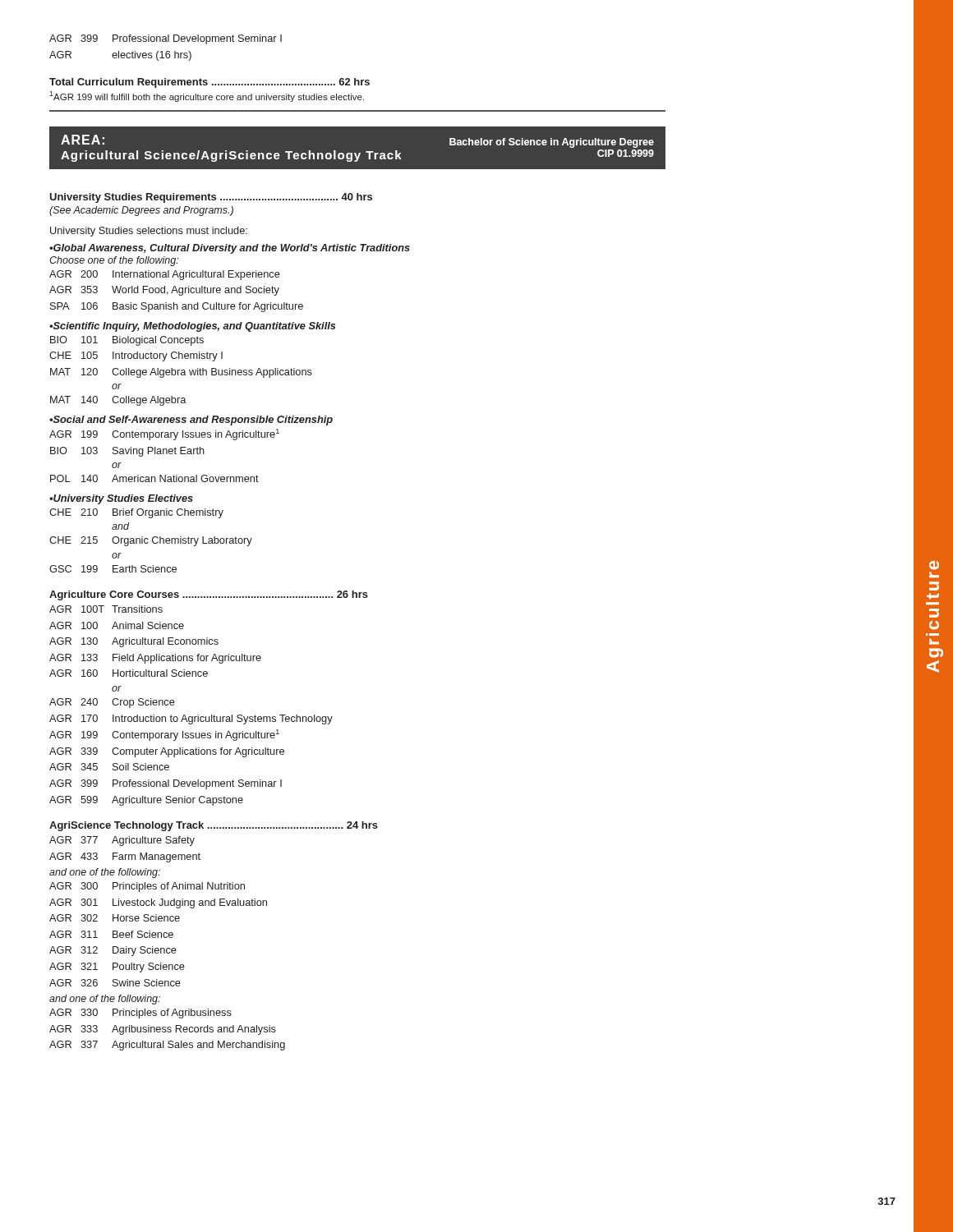
Task: Find the list item that says "AGR312Dairy Science"
Action: (113, 951)
